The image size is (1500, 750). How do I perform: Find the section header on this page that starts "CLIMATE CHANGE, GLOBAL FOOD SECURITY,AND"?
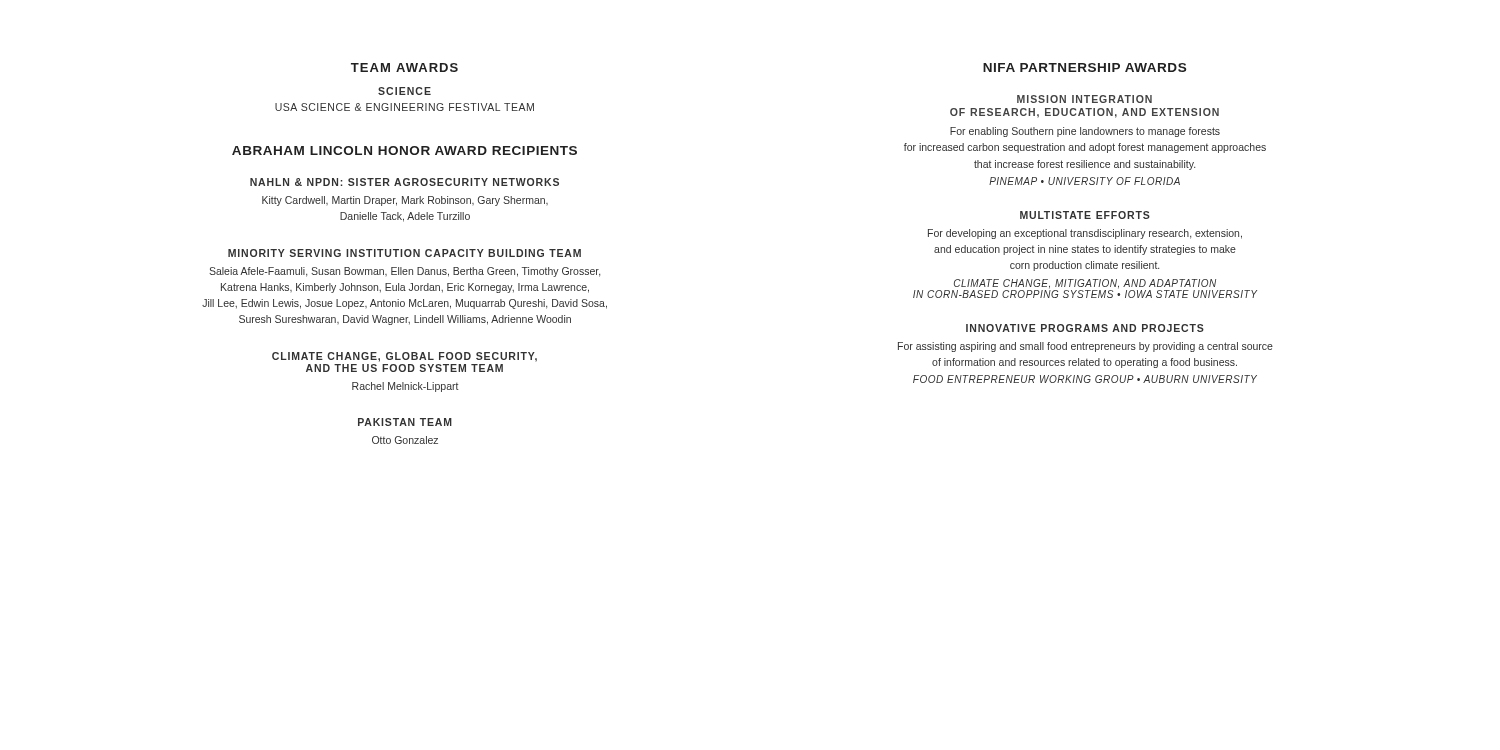pyautogui.click(x=405, y=362)
